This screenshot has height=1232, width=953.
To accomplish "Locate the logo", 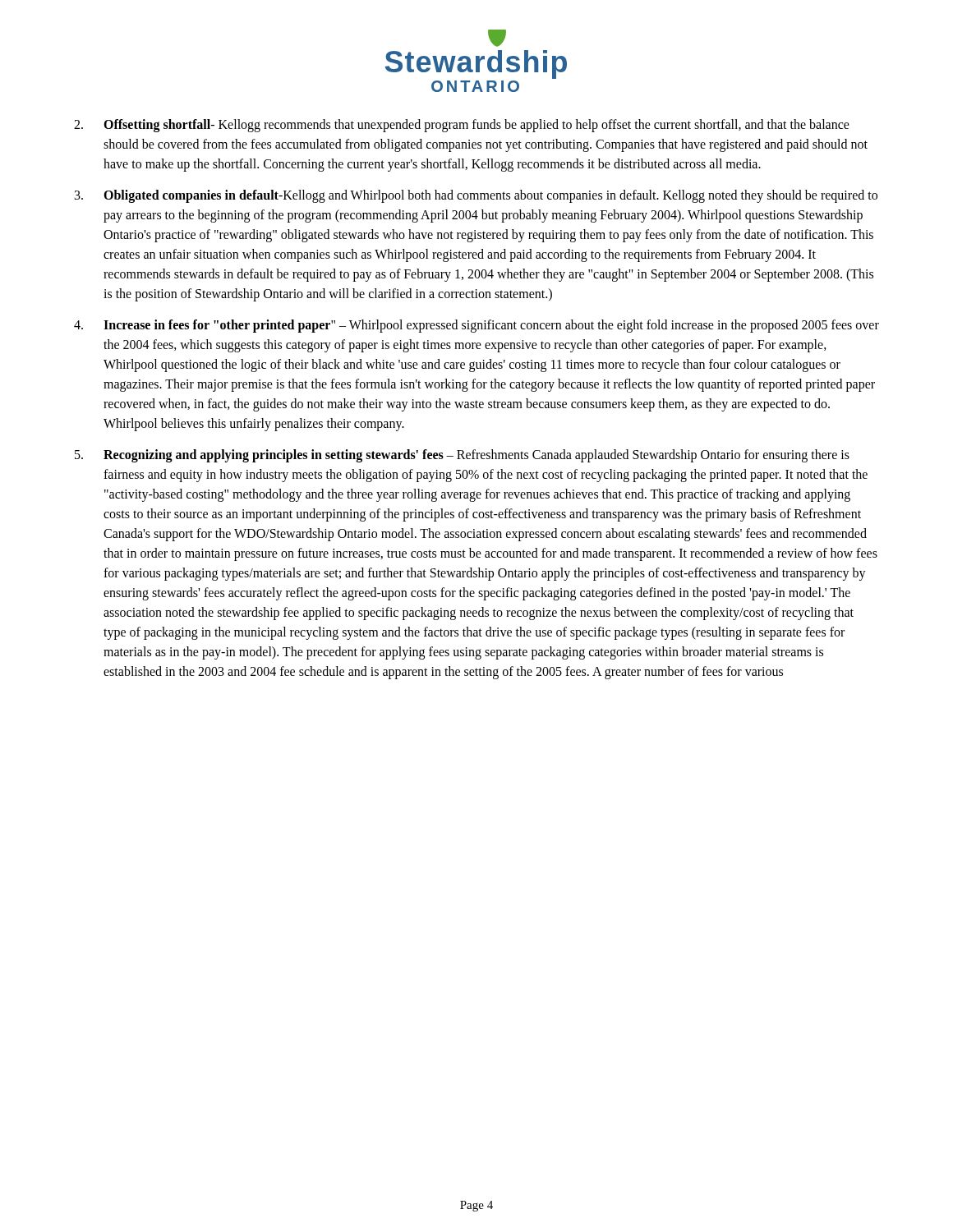I will coord(476,56).
